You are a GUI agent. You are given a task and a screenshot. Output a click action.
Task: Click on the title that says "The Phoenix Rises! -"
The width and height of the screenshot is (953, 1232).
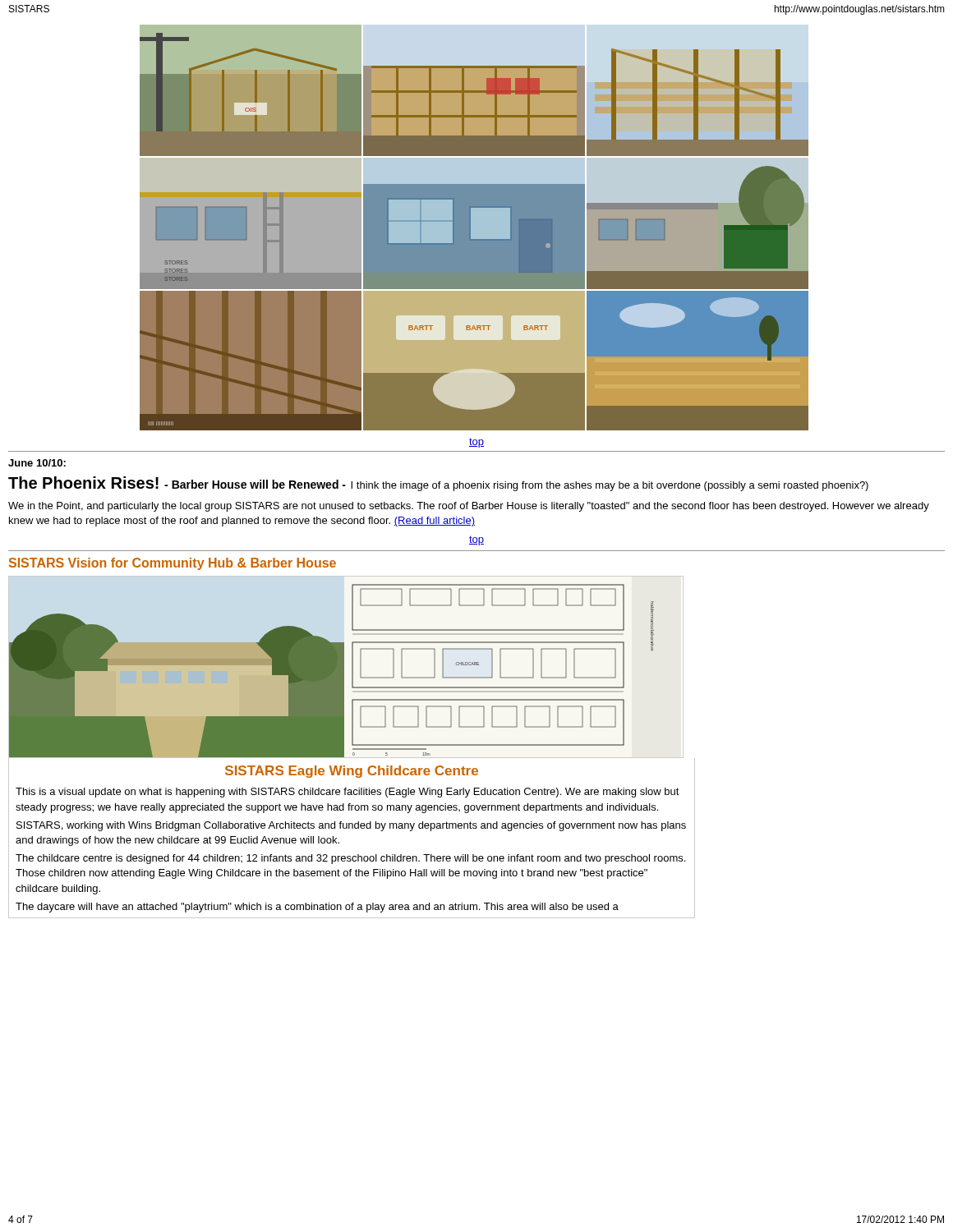click(x=438, y=483)
